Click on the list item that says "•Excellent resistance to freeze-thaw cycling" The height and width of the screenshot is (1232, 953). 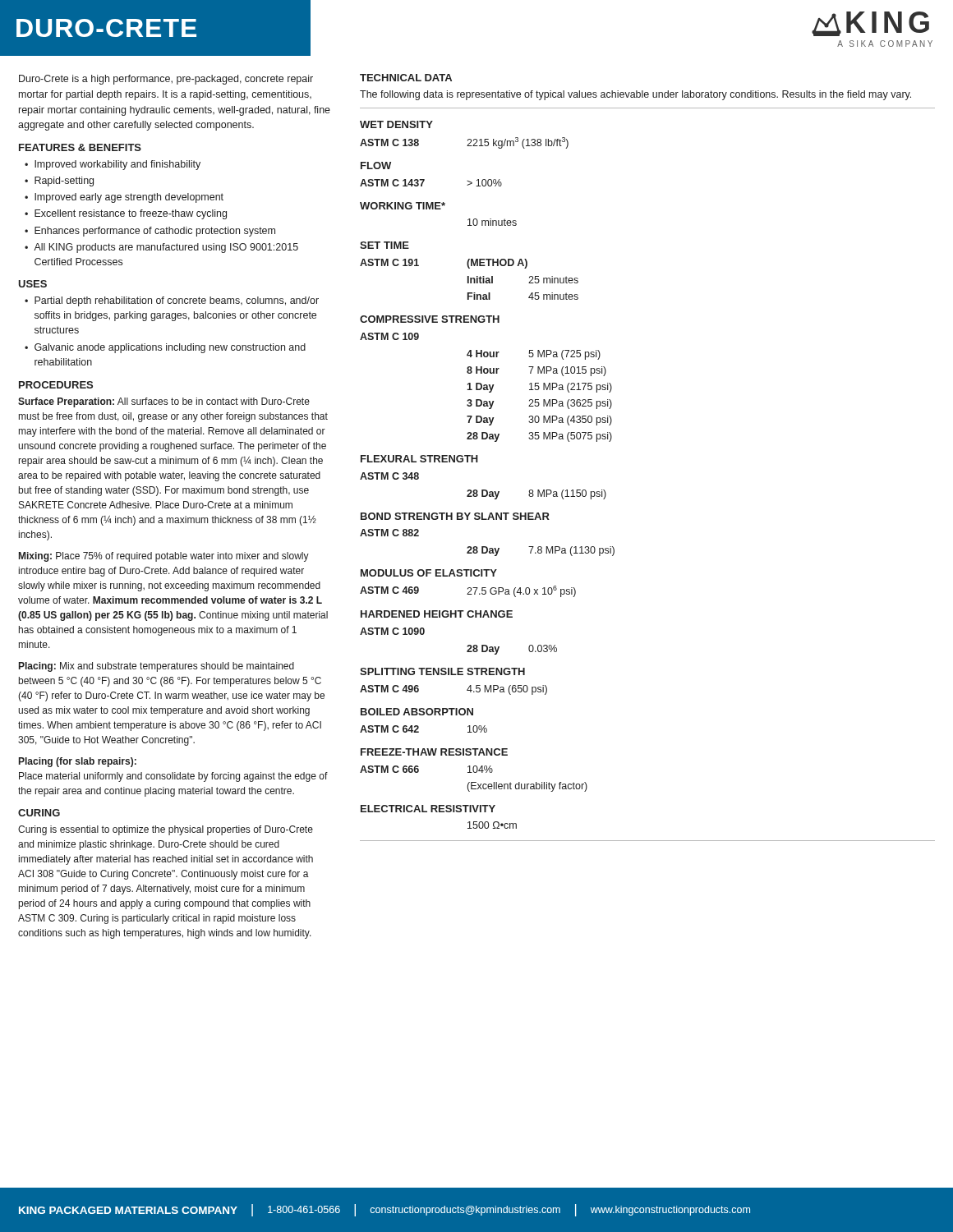126,214
